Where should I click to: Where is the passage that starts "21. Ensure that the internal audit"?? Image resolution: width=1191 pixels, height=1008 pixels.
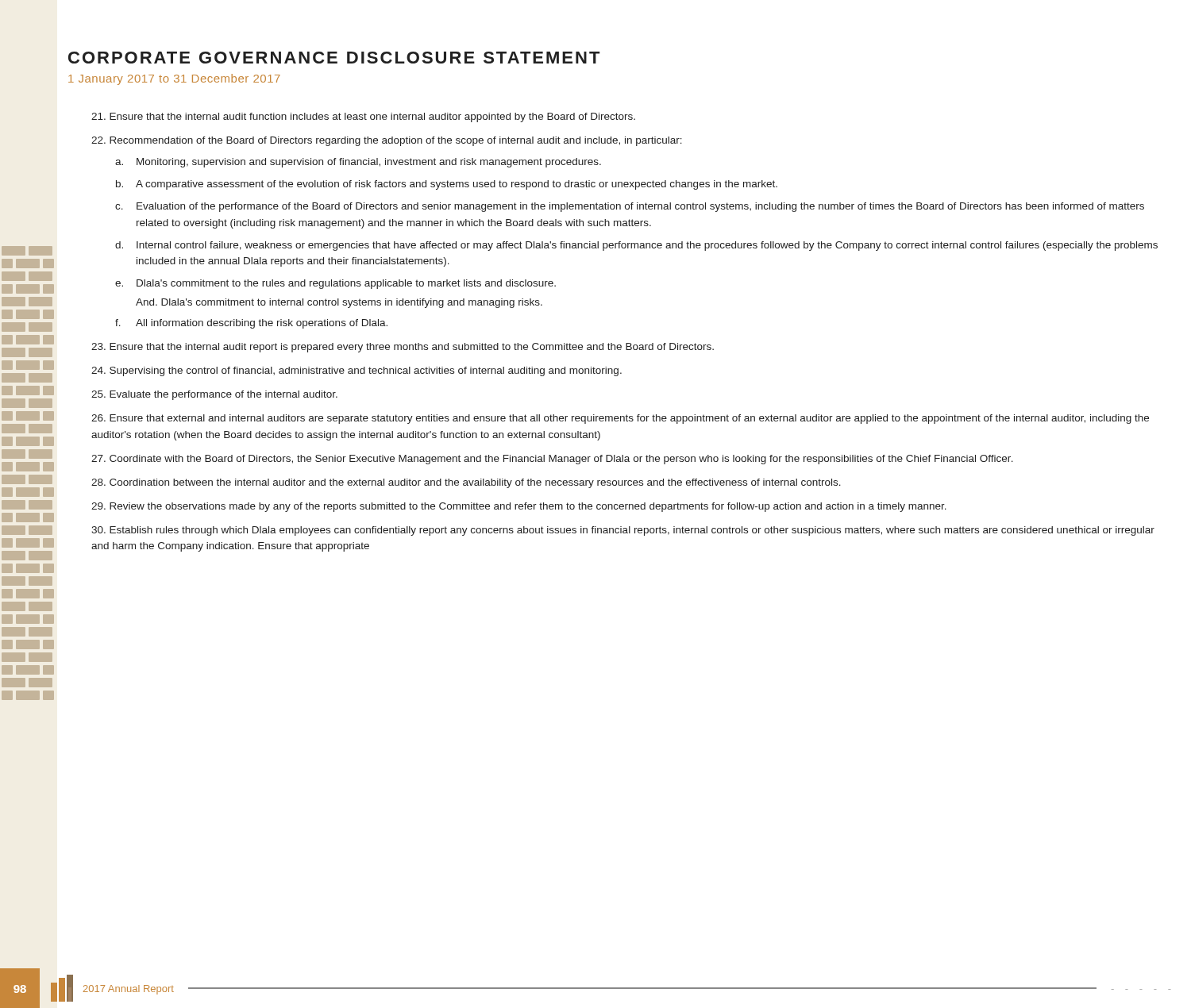pyautogui.click(x=364, y=116)
